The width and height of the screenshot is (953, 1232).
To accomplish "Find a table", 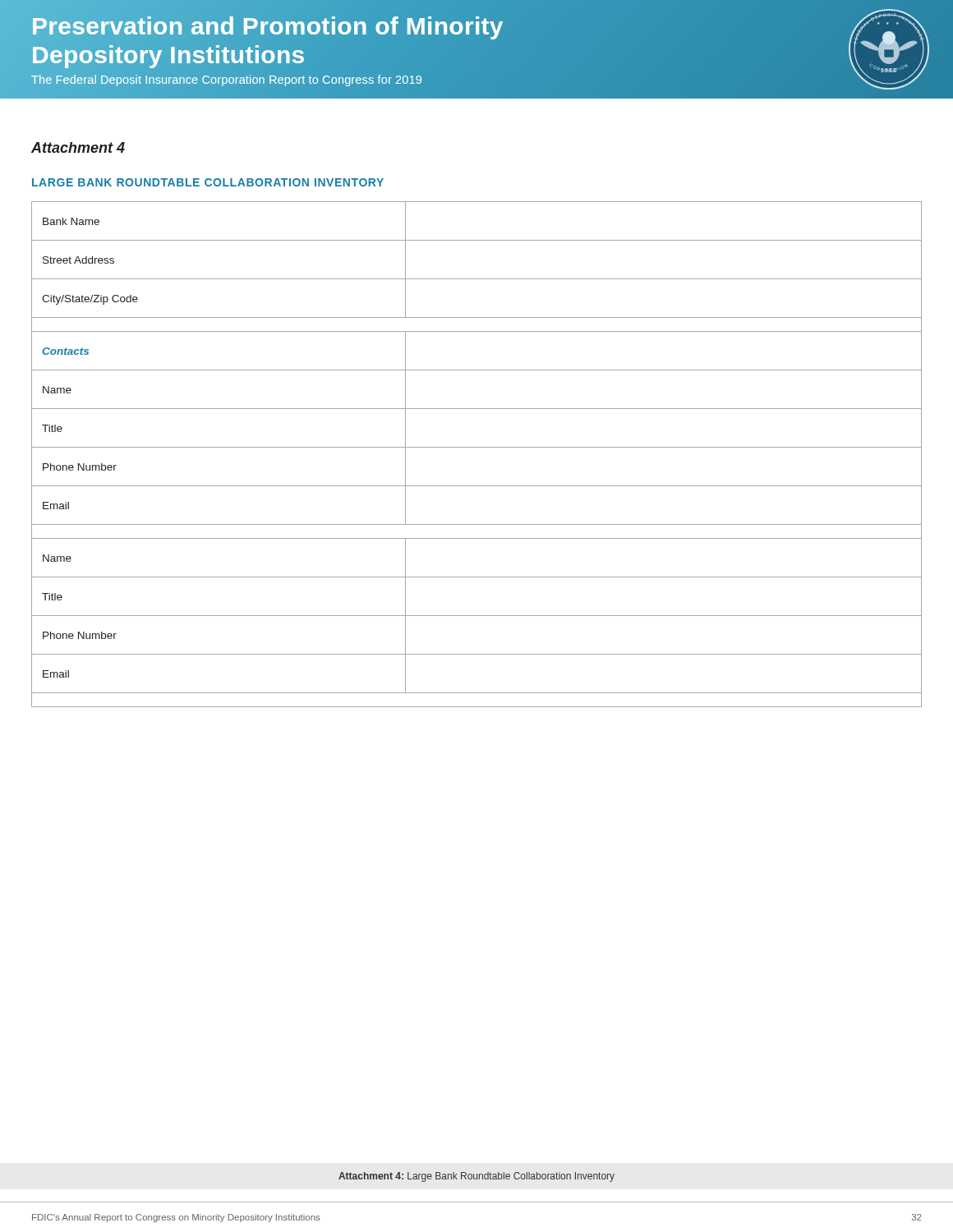I will pos(476,454).
